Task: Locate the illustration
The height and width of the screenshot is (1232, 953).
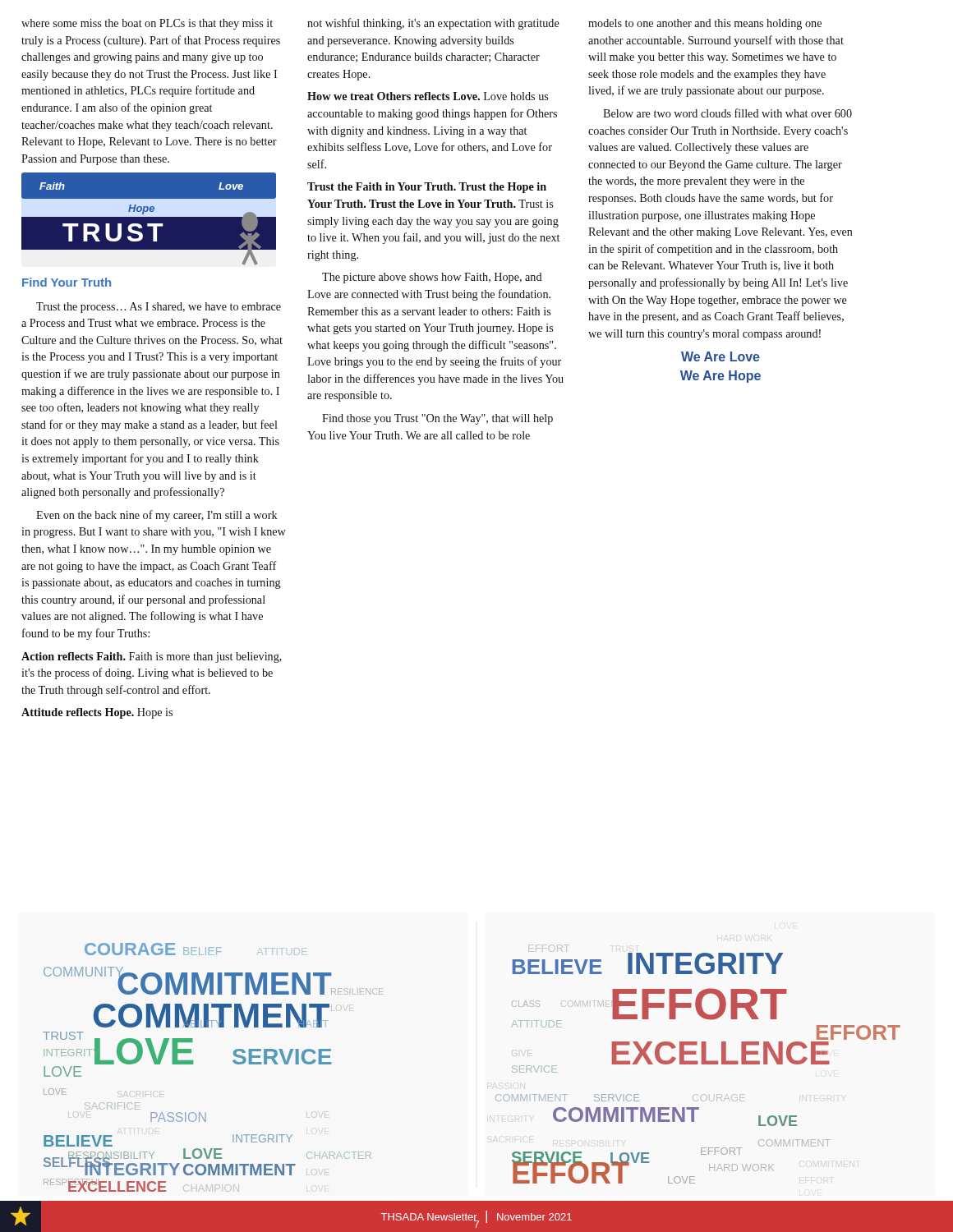Action: coord(154,222)
